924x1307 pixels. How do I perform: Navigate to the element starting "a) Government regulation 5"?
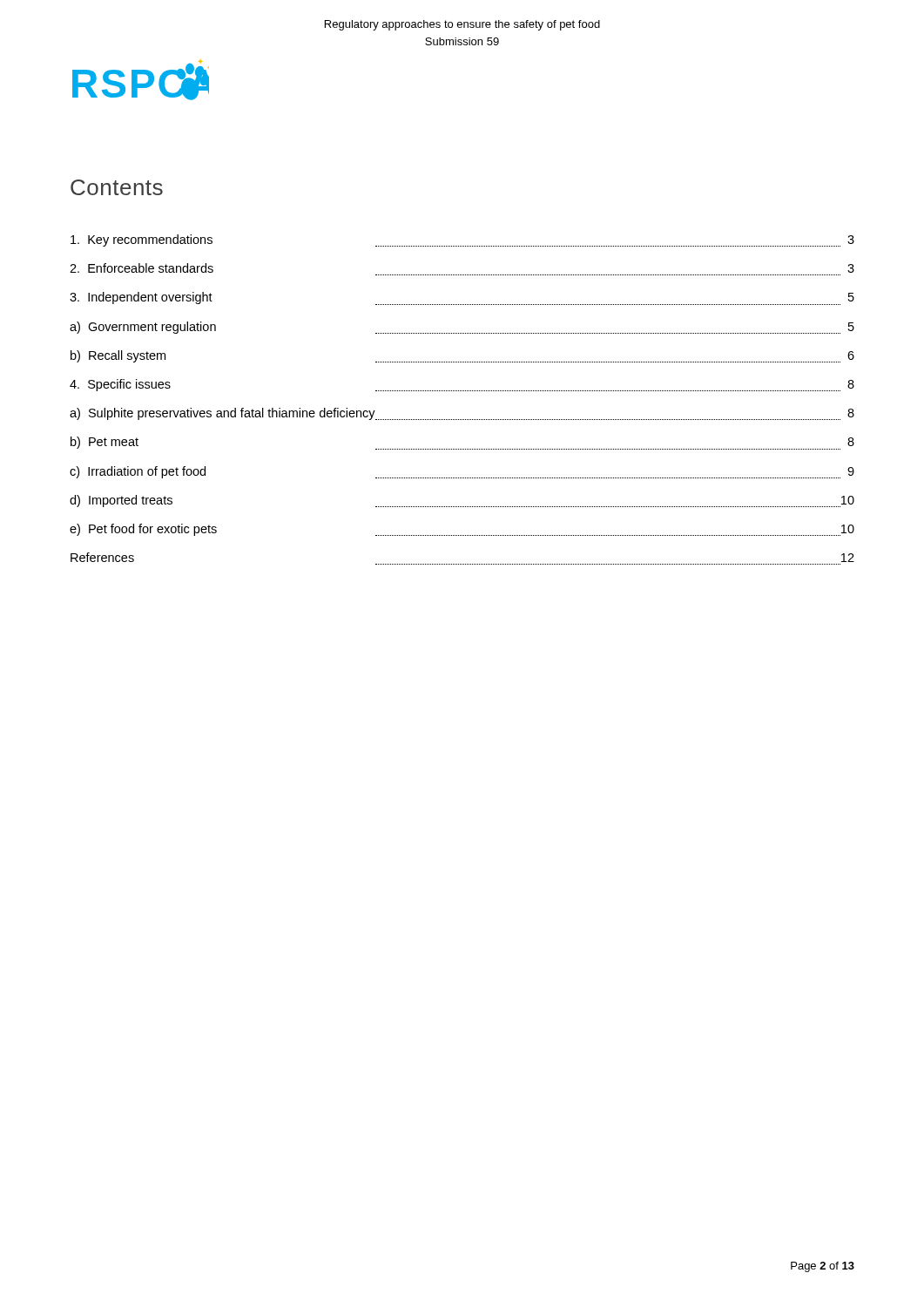[462, 327]
